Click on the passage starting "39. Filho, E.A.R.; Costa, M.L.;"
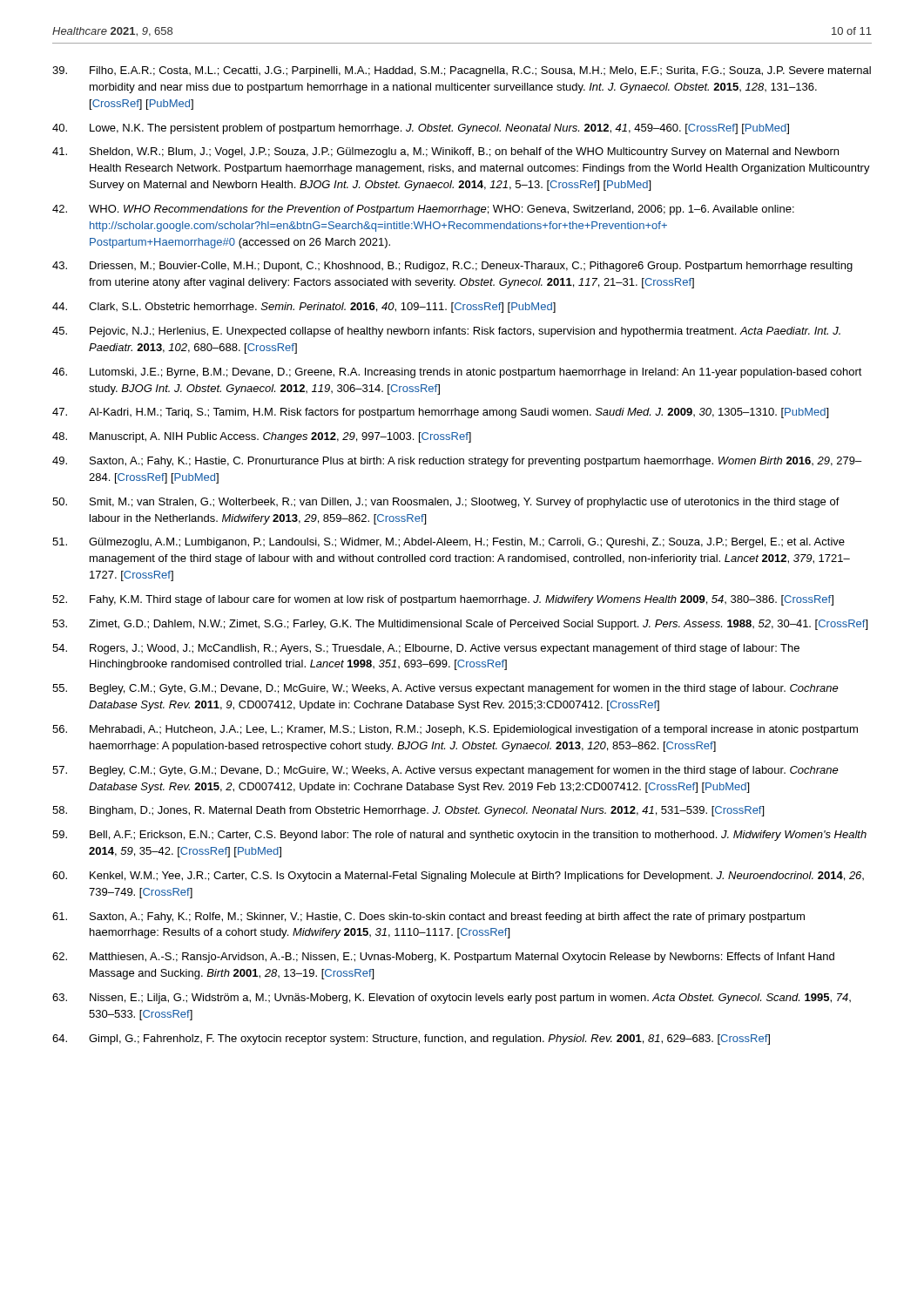 (x=462, y=87)
